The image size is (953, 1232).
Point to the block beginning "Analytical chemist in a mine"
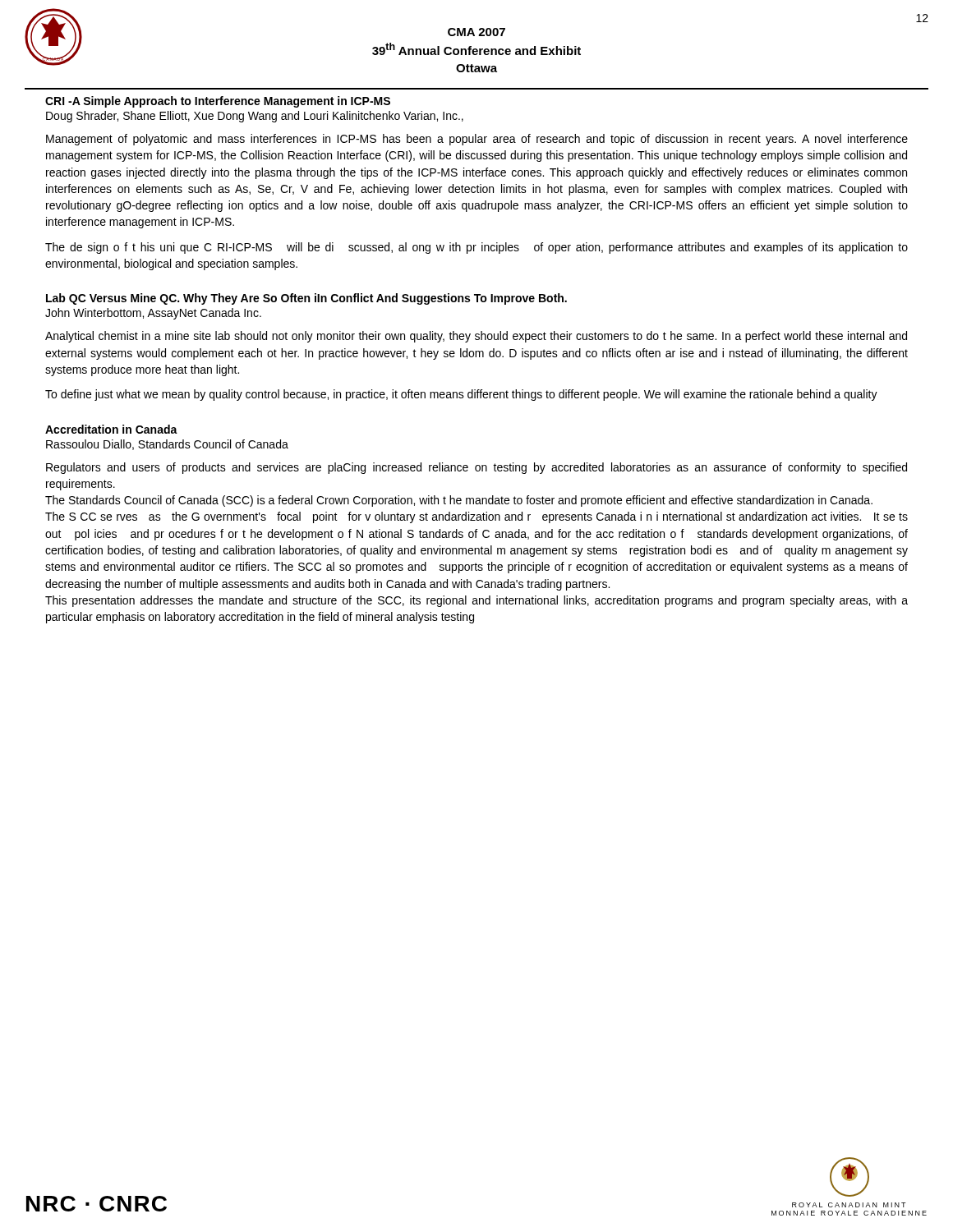(476, 353)
